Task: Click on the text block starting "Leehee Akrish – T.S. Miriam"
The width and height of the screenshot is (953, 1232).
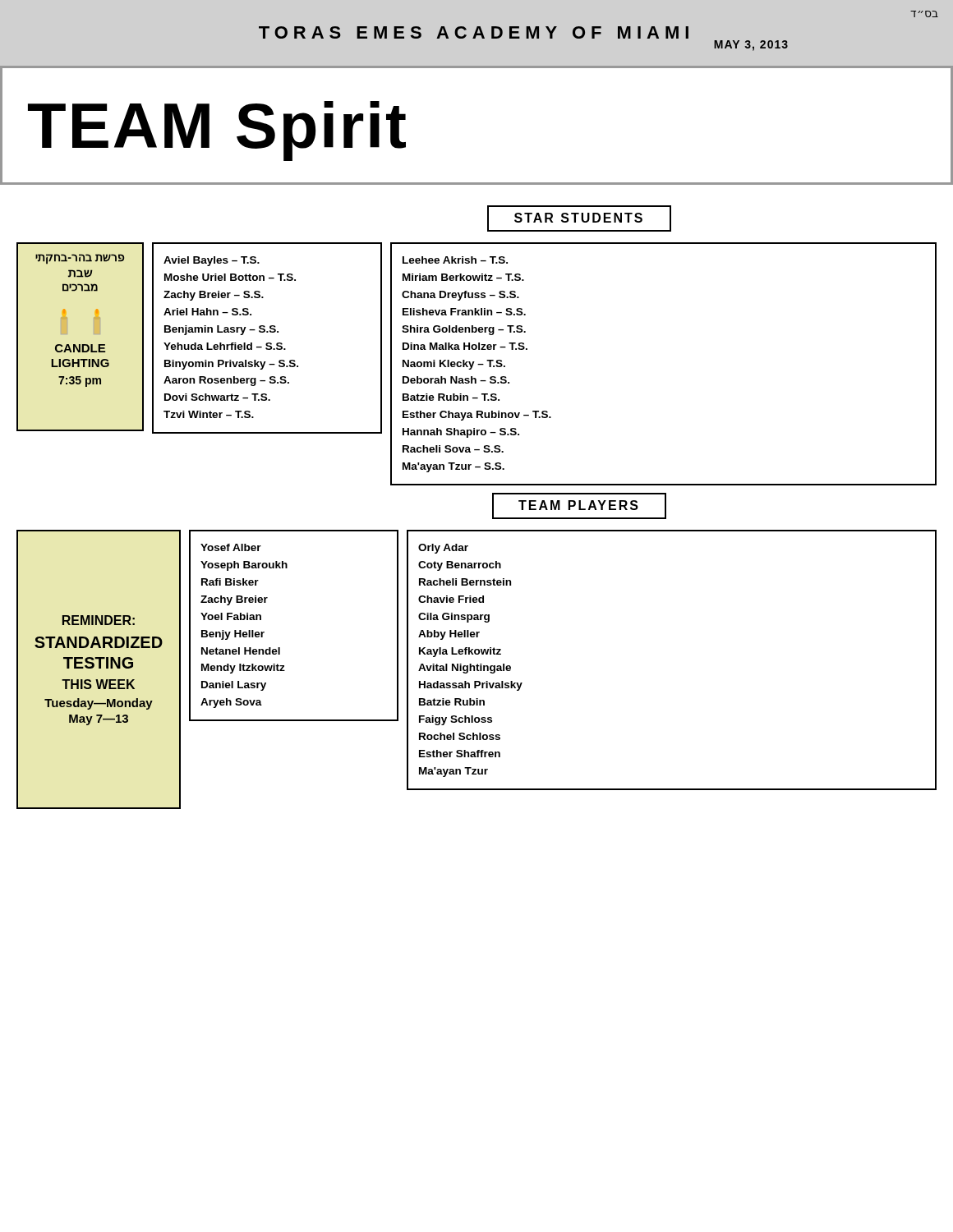Action: tap(455, 260)
